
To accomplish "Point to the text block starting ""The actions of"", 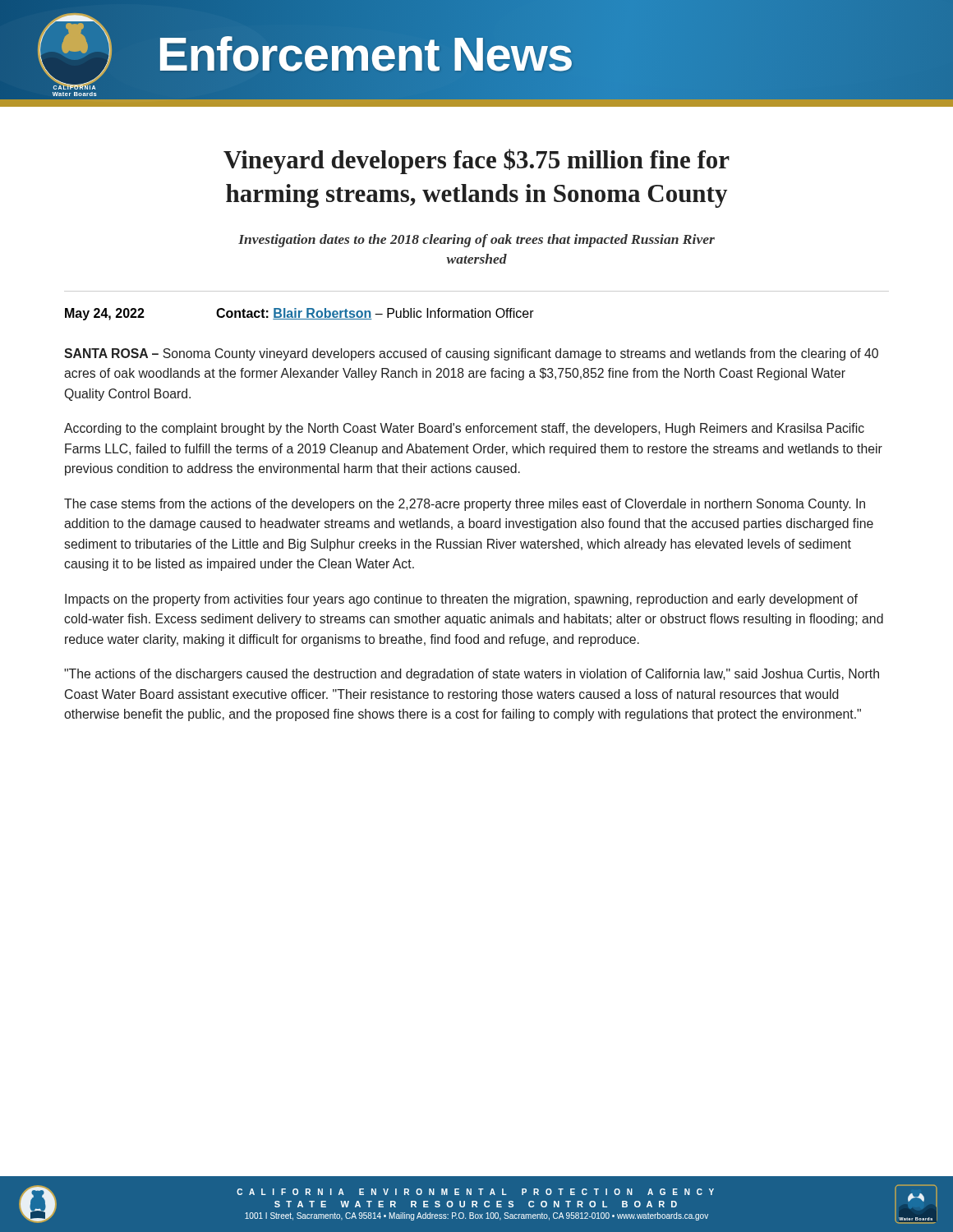I will tap(472, 694).
